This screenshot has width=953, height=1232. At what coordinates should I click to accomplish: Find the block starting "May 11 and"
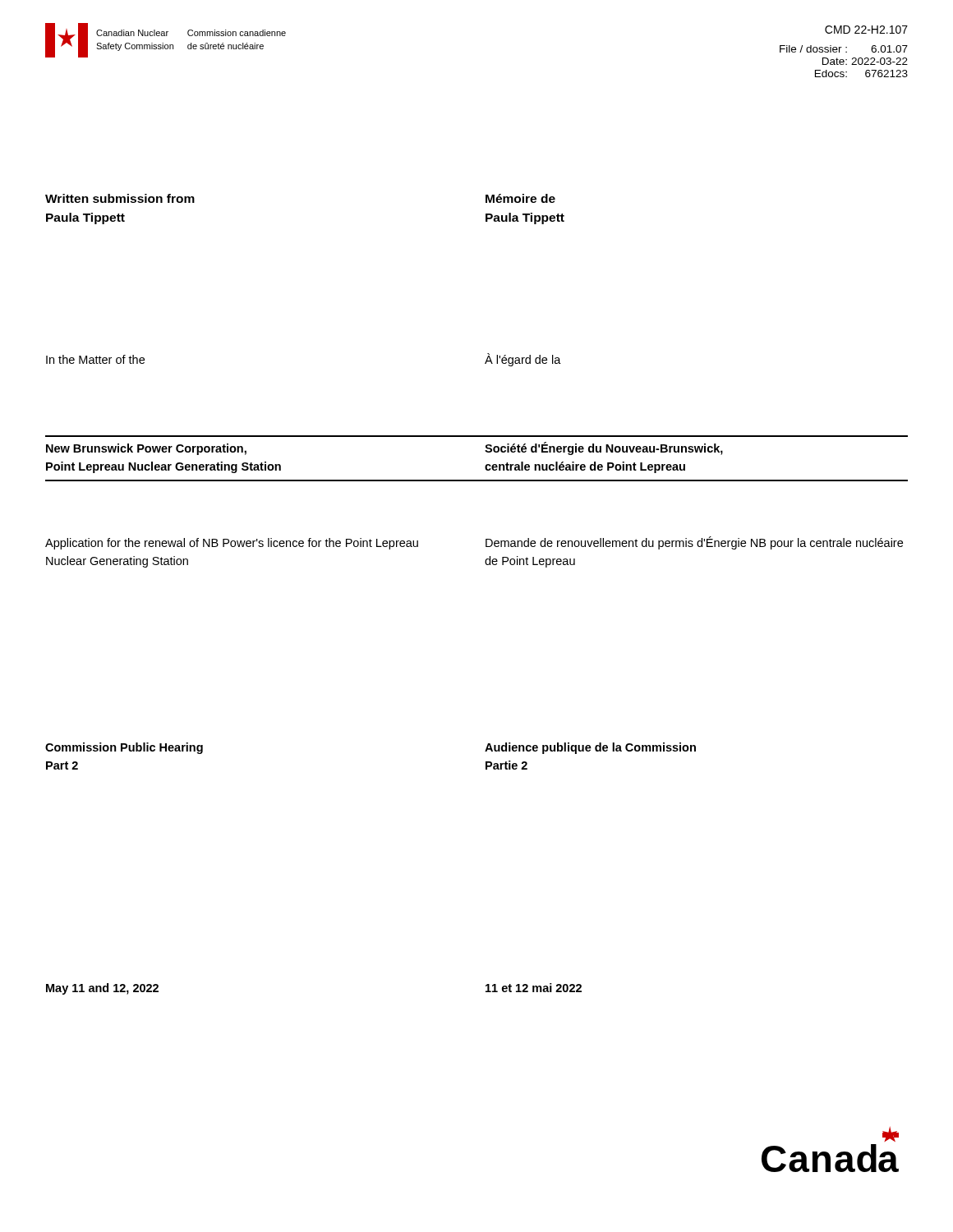102,988
